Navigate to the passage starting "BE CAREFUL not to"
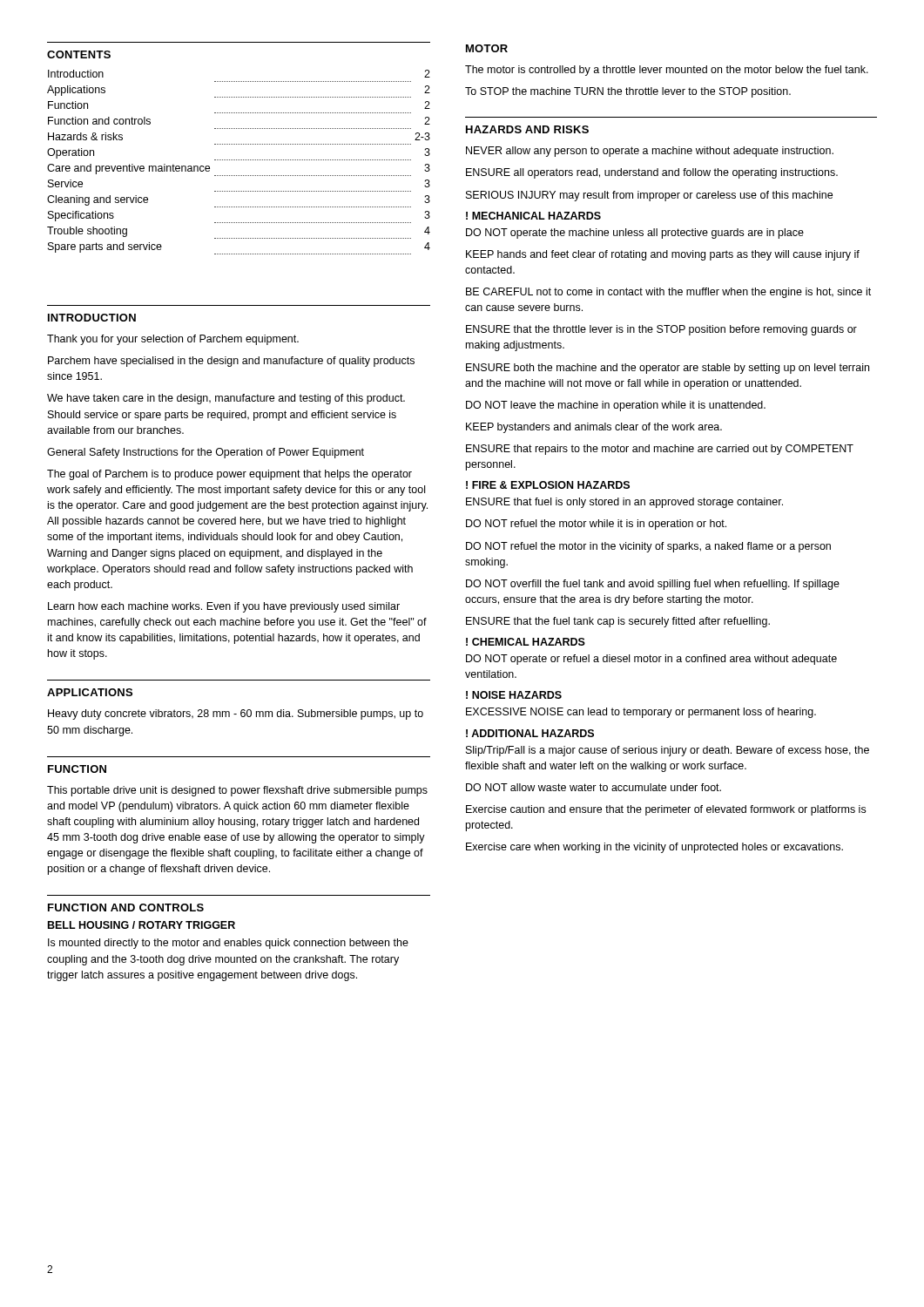The width and height of the screenshot is (924, 1307). (x=671, y=300)
